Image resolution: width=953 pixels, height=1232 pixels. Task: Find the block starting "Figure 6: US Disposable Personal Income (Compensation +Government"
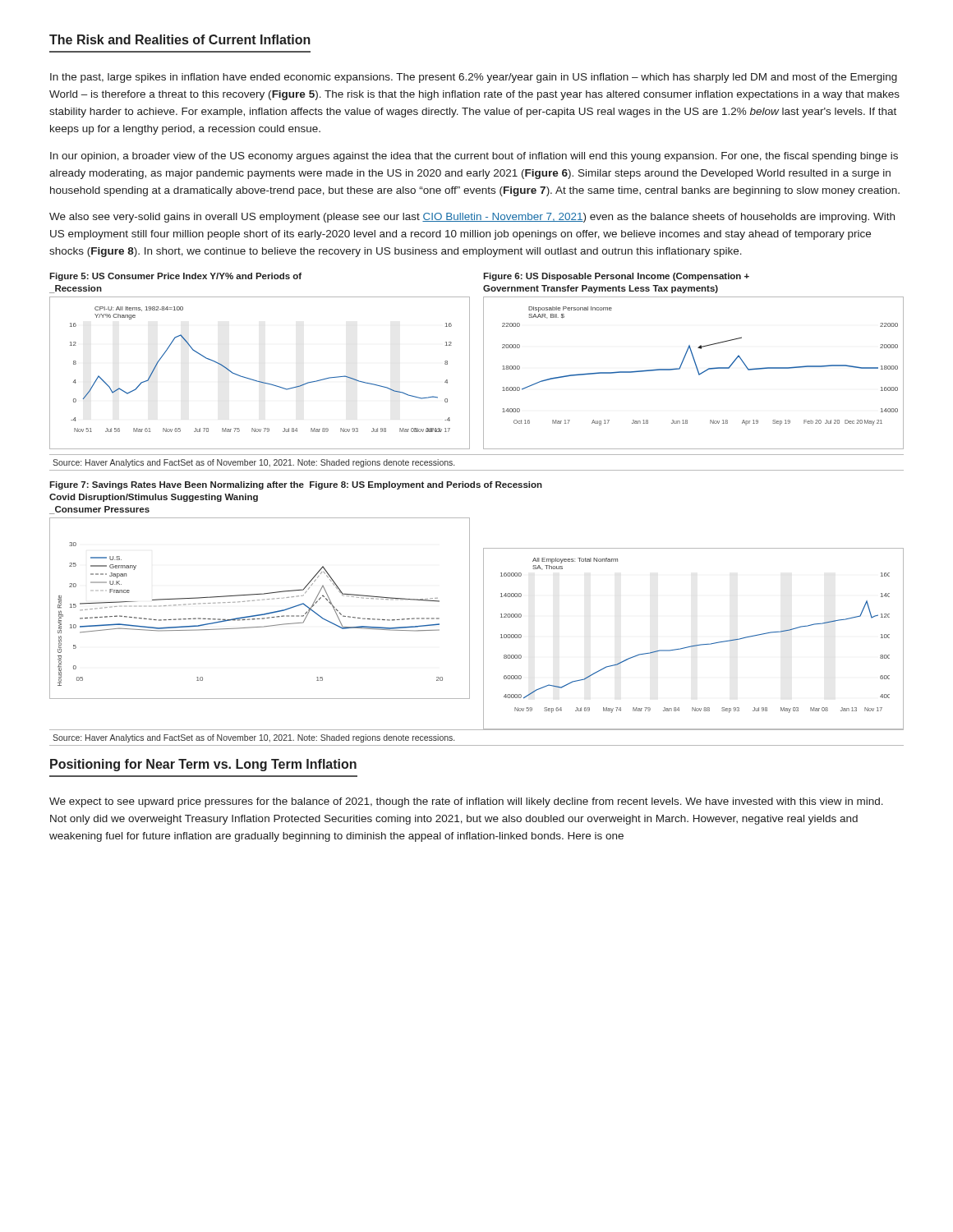point(616,282)
